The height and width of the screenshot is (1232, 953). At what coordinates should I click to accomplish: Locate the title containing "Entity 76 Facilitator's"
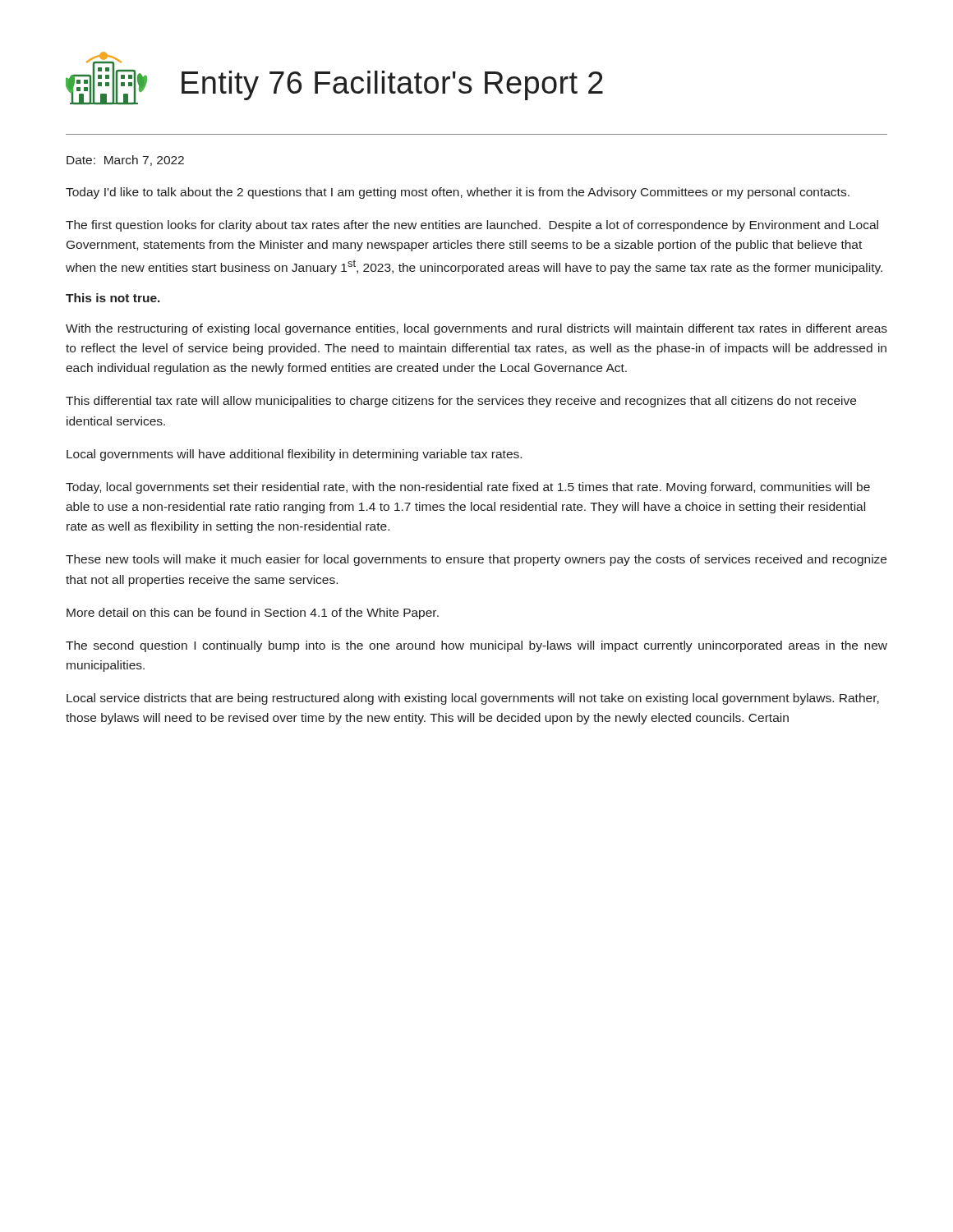[392, 83]
